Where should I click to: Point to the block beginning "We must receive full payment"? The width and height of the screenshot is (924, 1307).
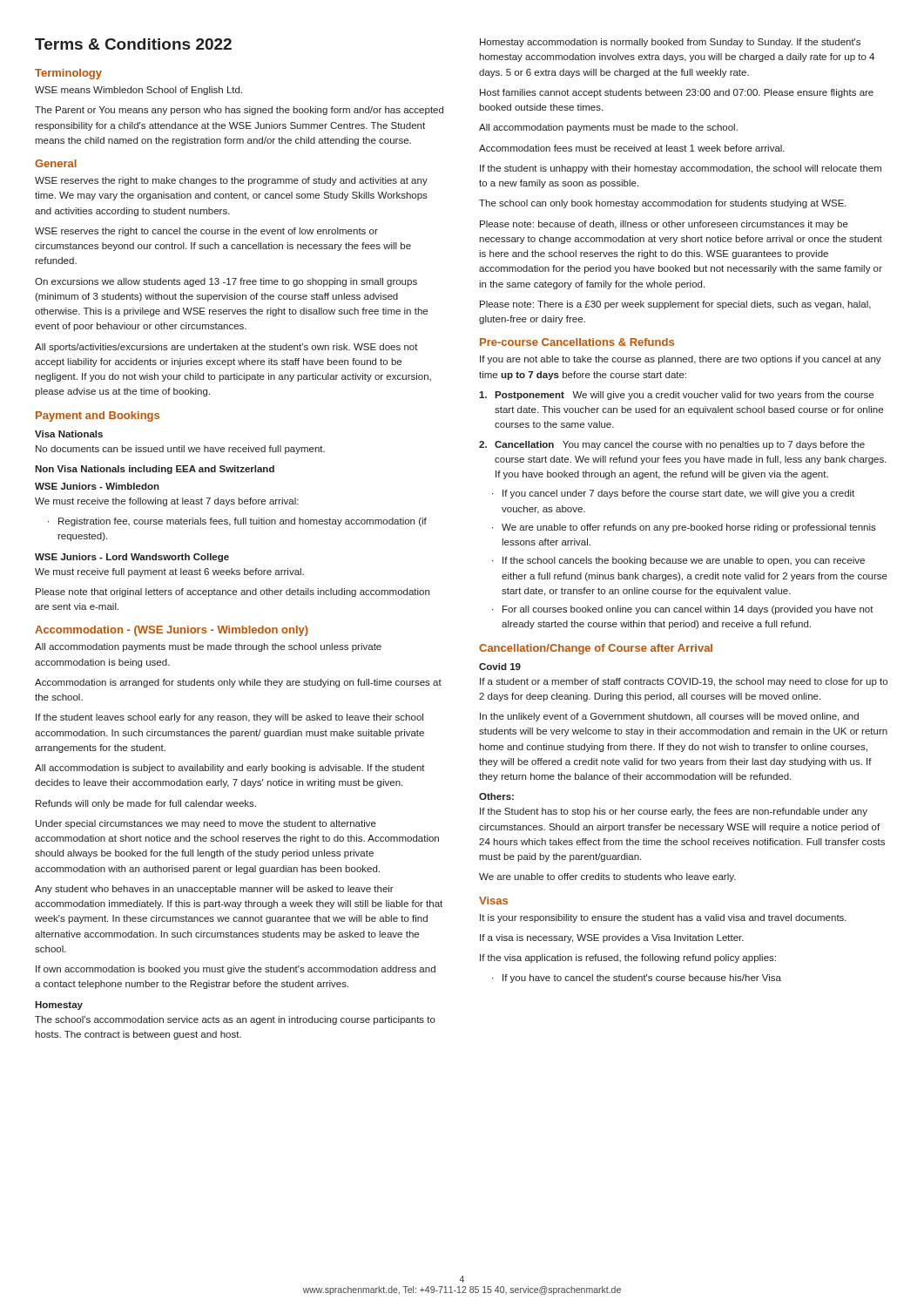pos(240,572)
